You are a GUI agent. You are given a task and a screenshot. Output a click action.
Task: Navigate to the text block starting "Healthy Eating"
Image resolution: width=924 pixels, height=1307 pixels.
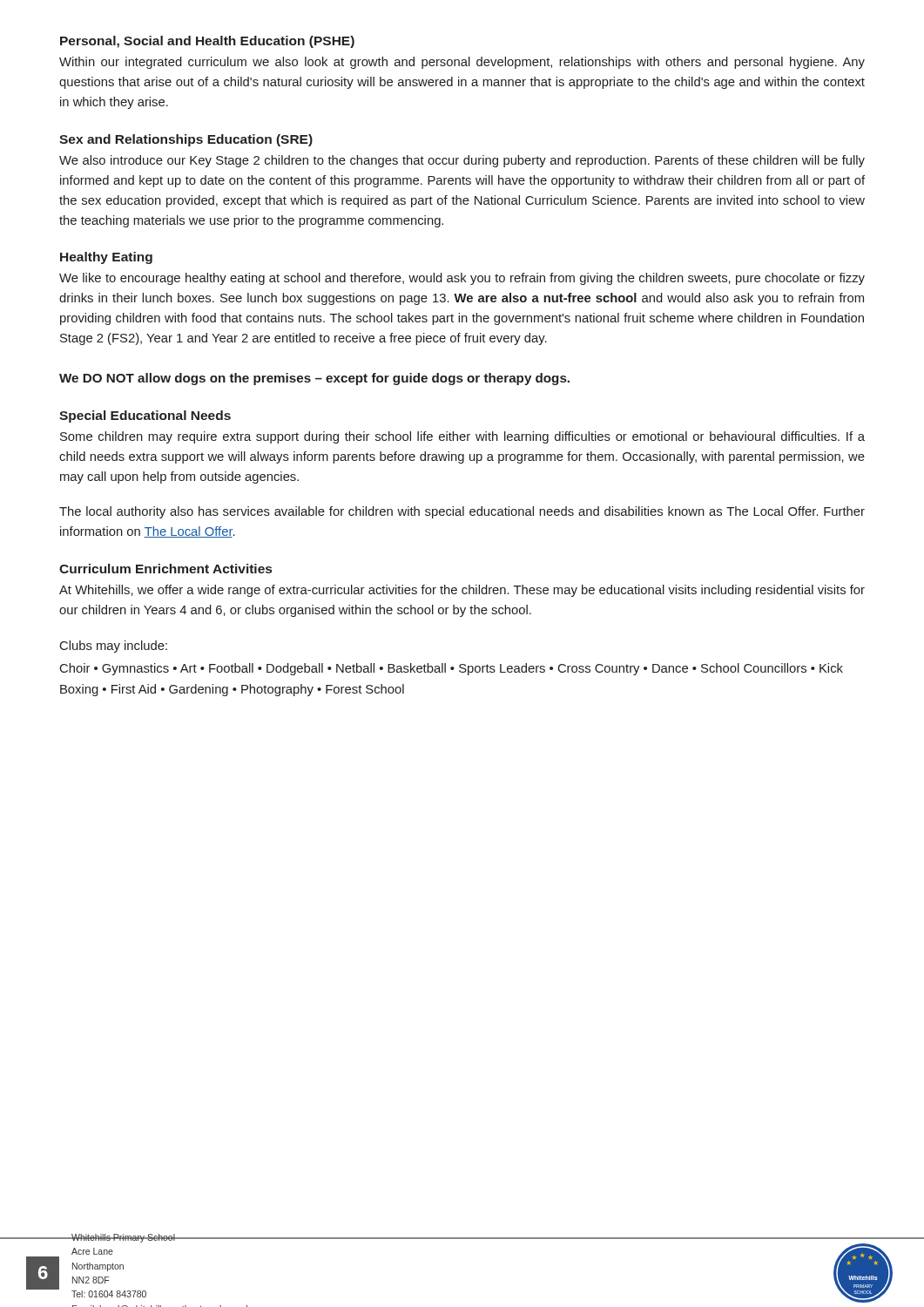coord(106,257)
